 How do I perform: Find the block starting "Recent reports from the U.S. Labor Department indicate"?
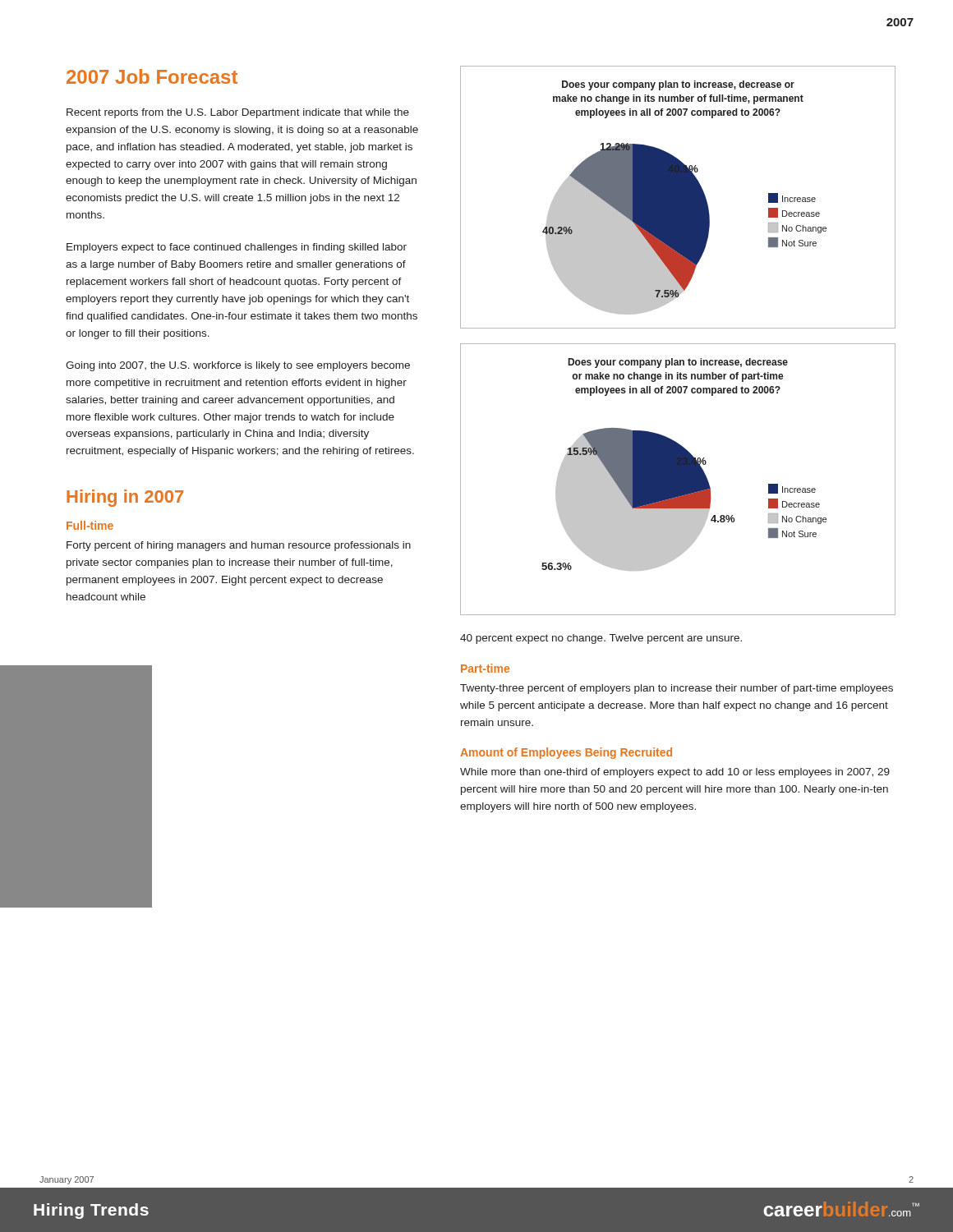click(242, 164)
